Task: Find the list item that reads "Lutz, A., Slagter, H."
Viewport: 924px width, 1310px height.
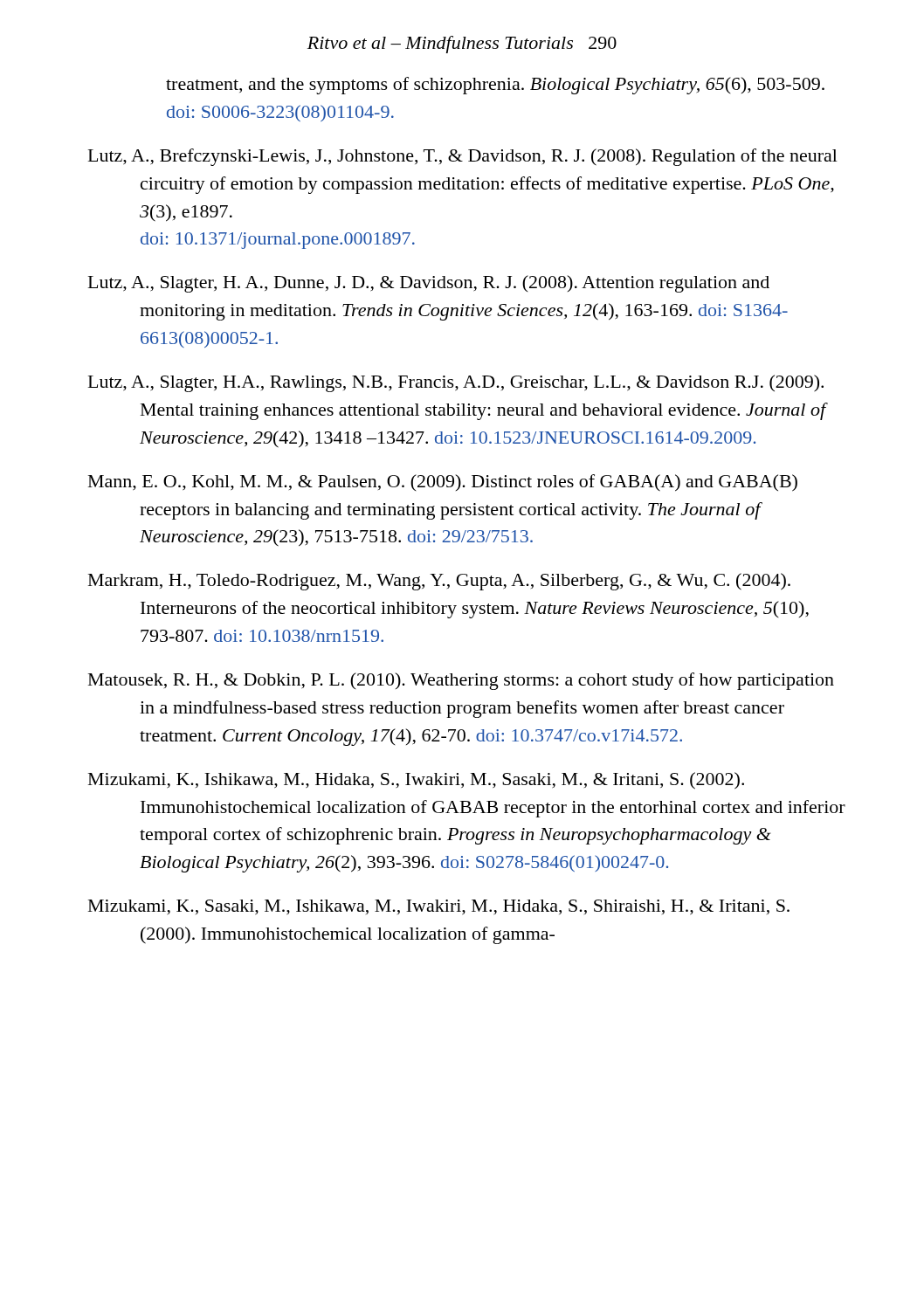Action: [x=438, y=310]
